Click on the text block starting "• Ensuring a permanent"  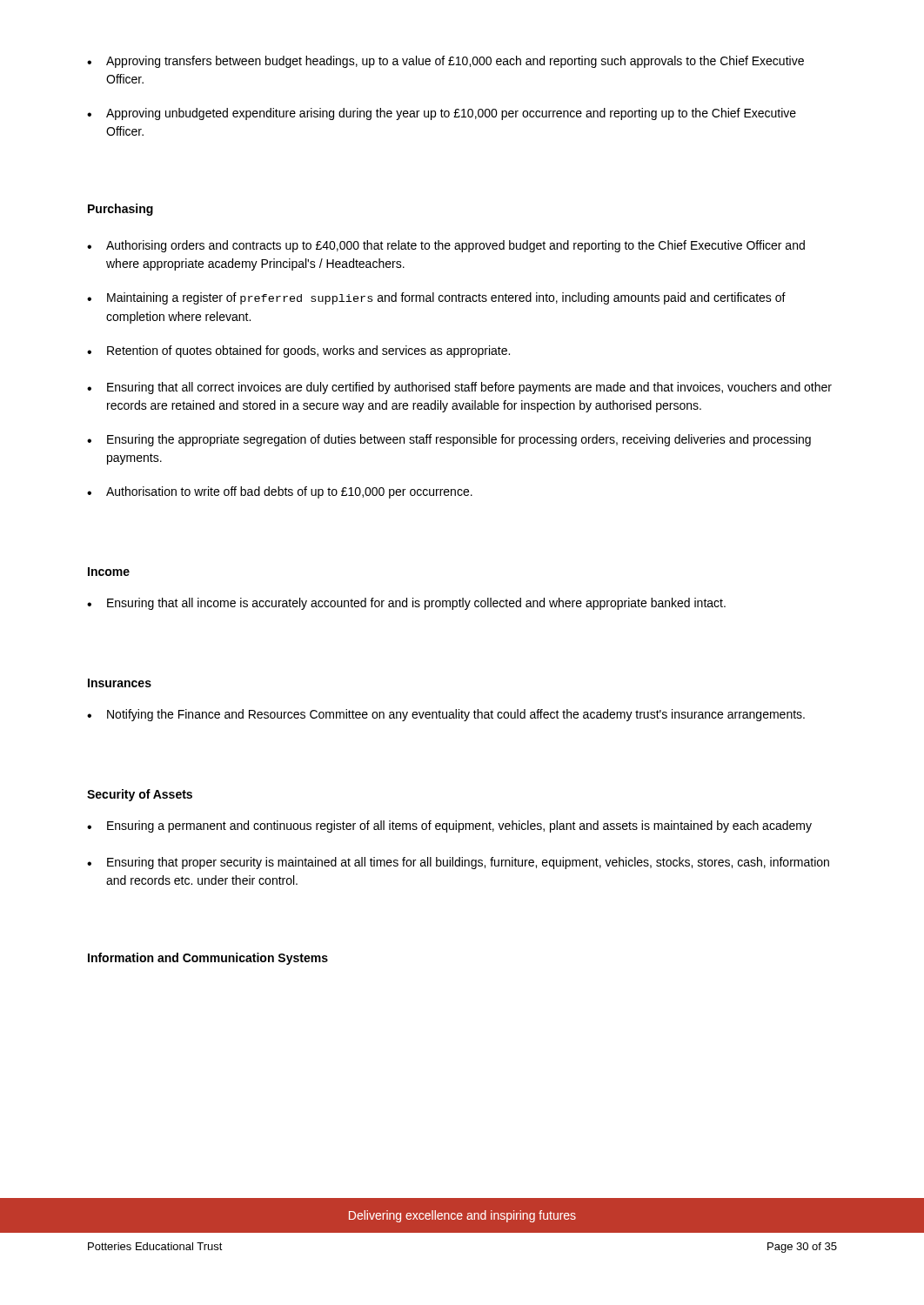coord(462,828)
